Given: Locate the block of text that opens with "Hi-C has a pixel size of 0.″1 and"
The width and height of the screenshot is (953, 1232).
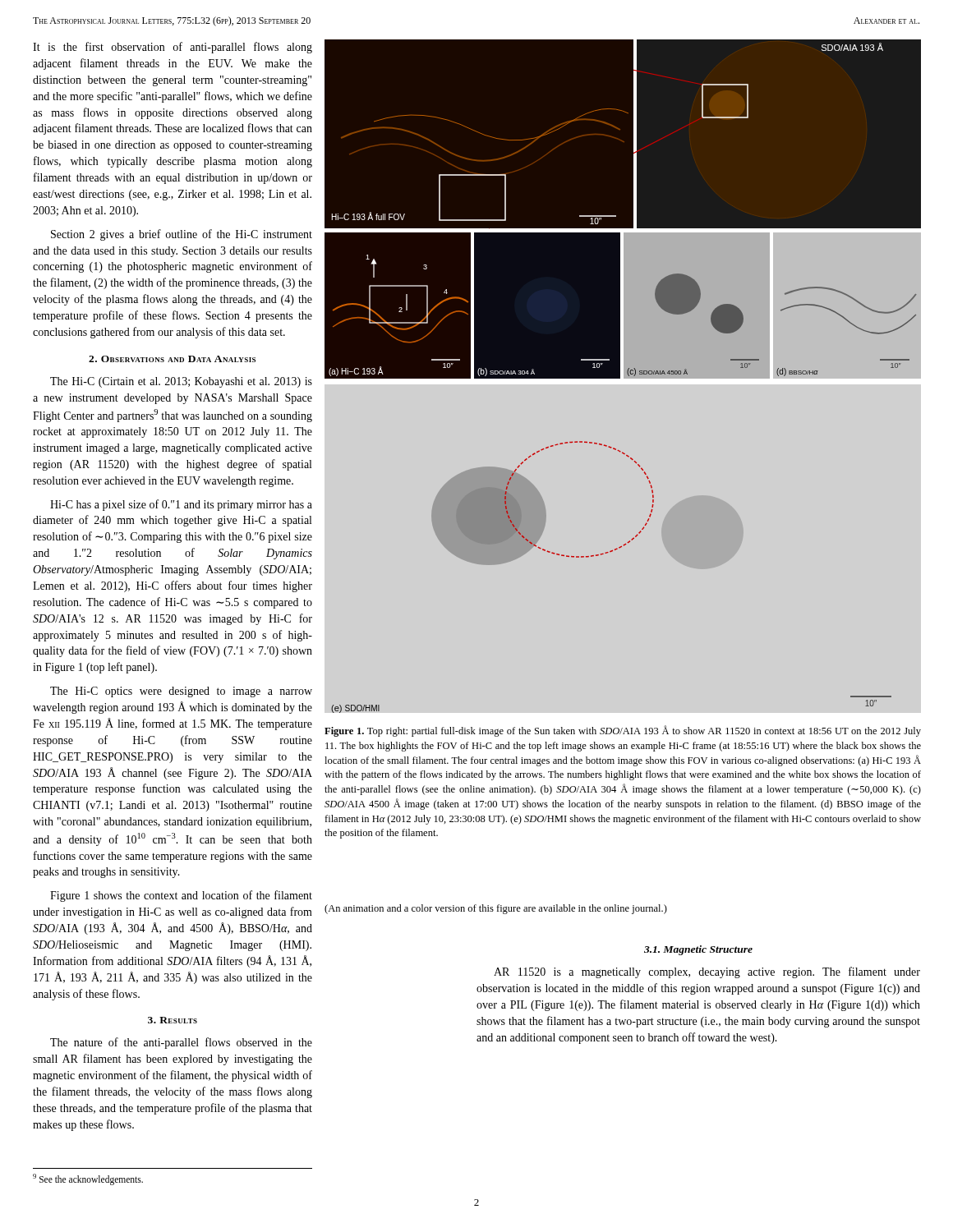Looking at the screenshot, I should pyautogui.click(x=173, y=586).
